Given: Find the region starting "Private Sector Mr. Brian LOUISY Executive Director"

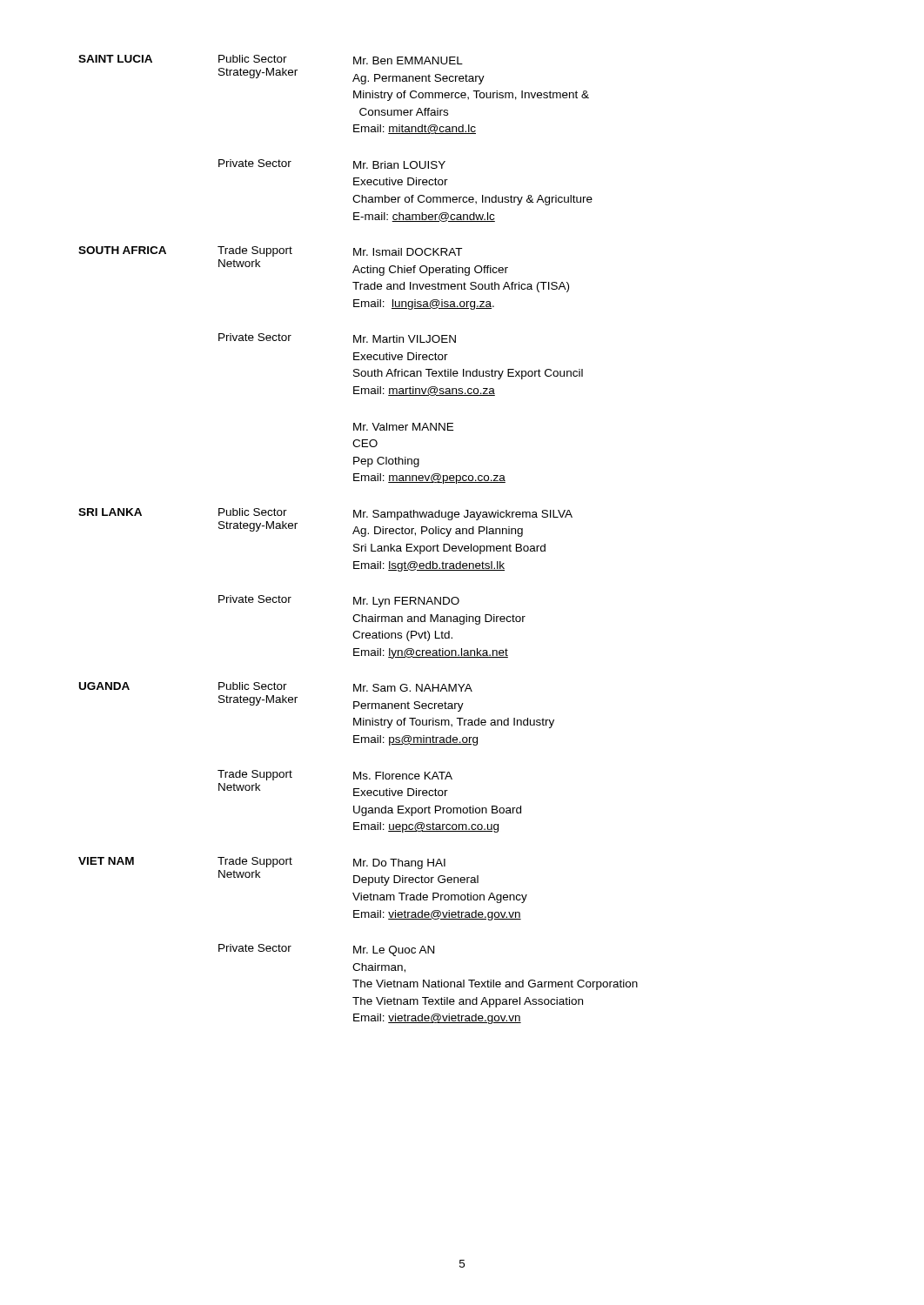Looking at the screenshot, I should coord(462,190).
